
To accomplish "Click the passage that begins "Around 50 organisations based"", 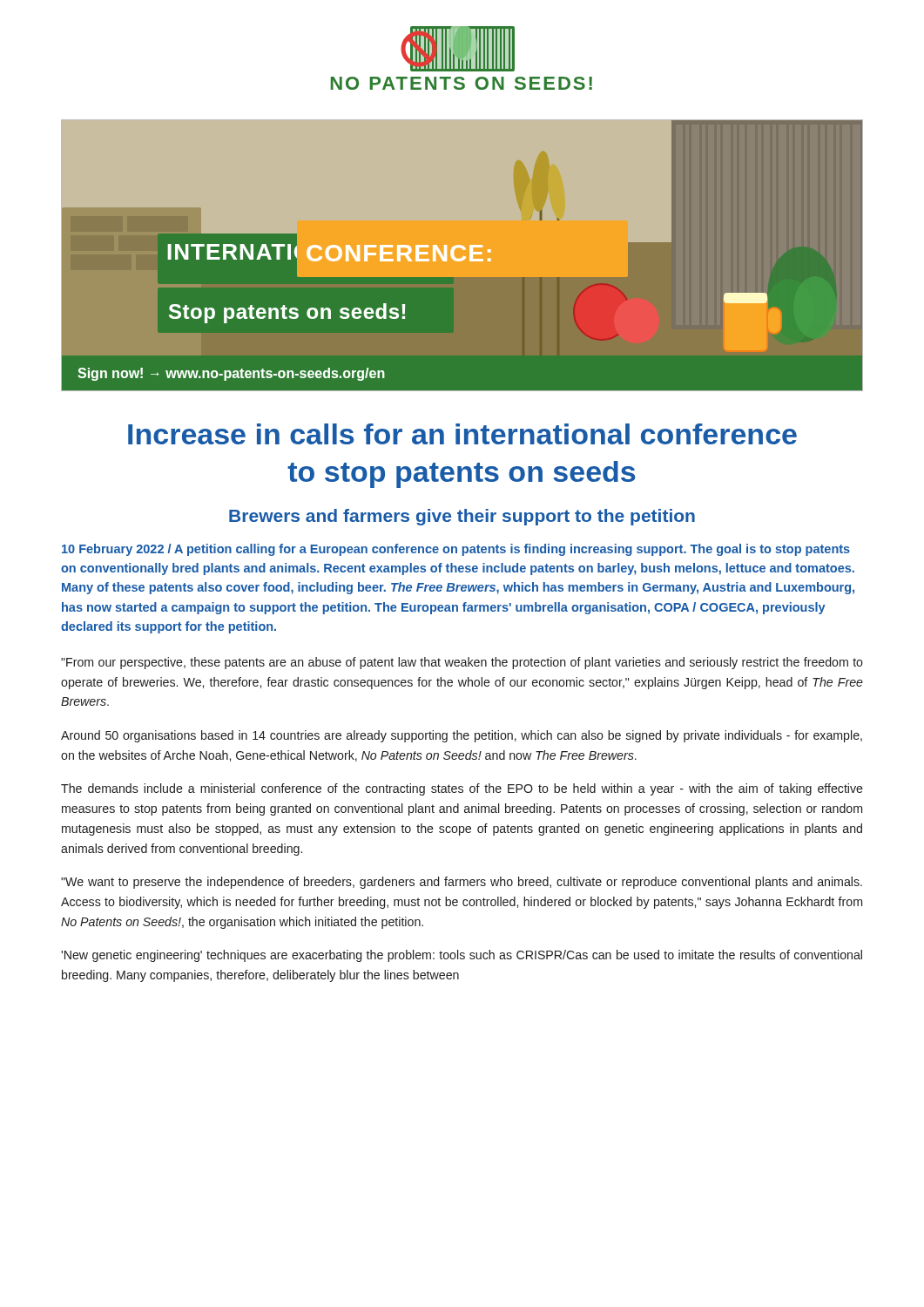I will [462, 746].
